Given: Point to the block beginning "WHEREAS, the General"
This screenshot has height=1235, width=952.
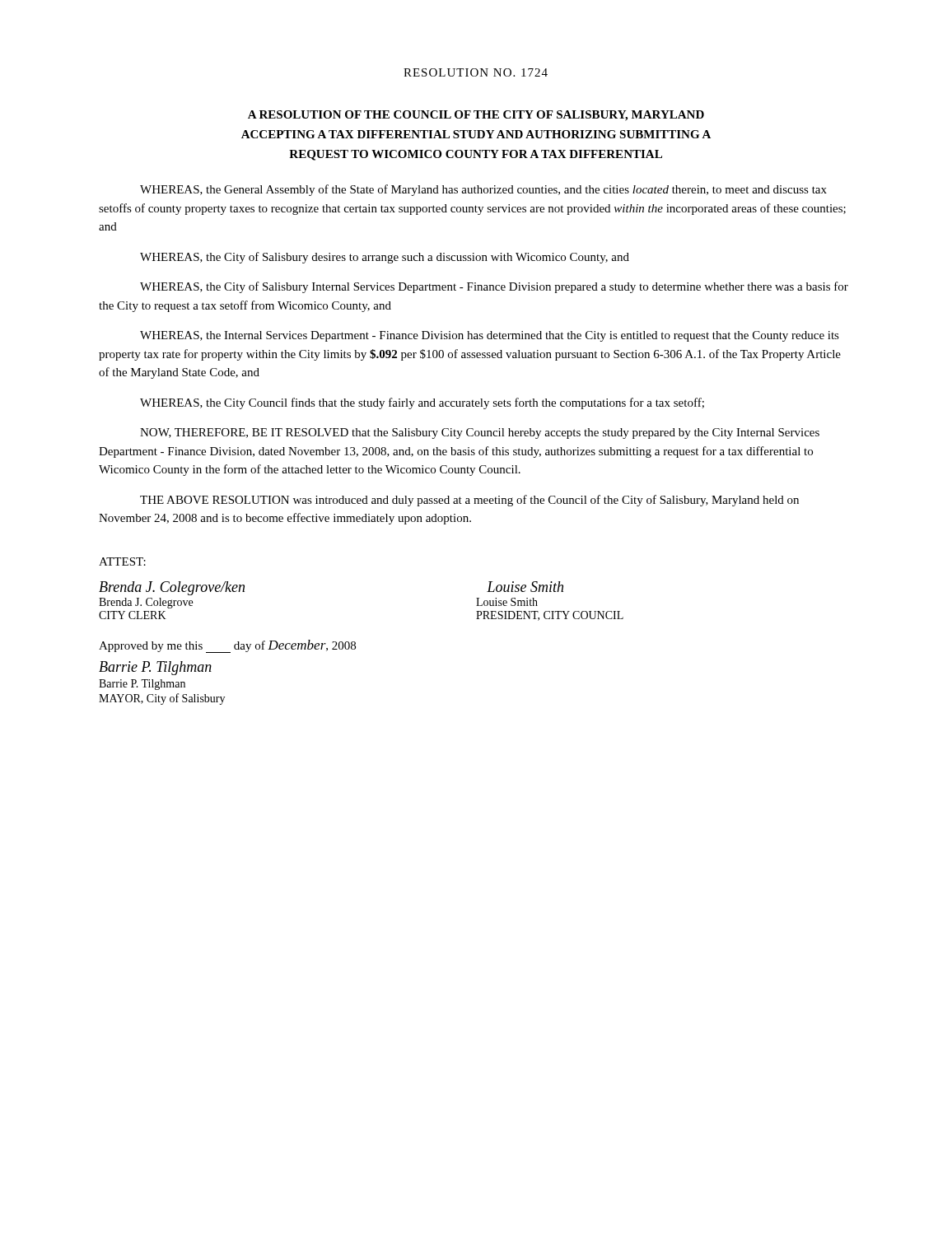Looking at the screenshot, I should [x=476, y=208].
